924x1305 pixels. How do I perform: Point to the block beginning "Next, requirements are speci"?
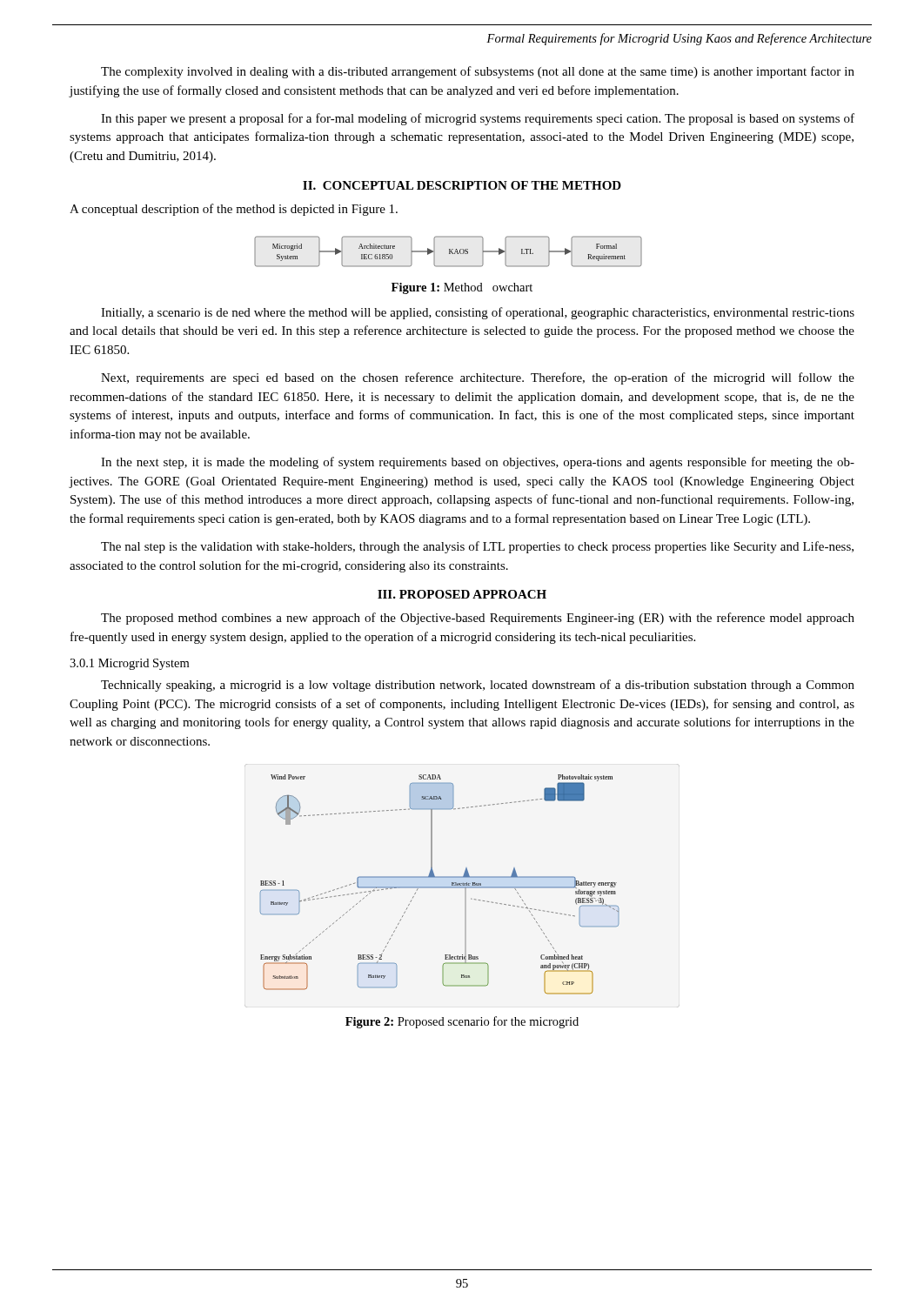pyautogui.click(x=462, y=407)
